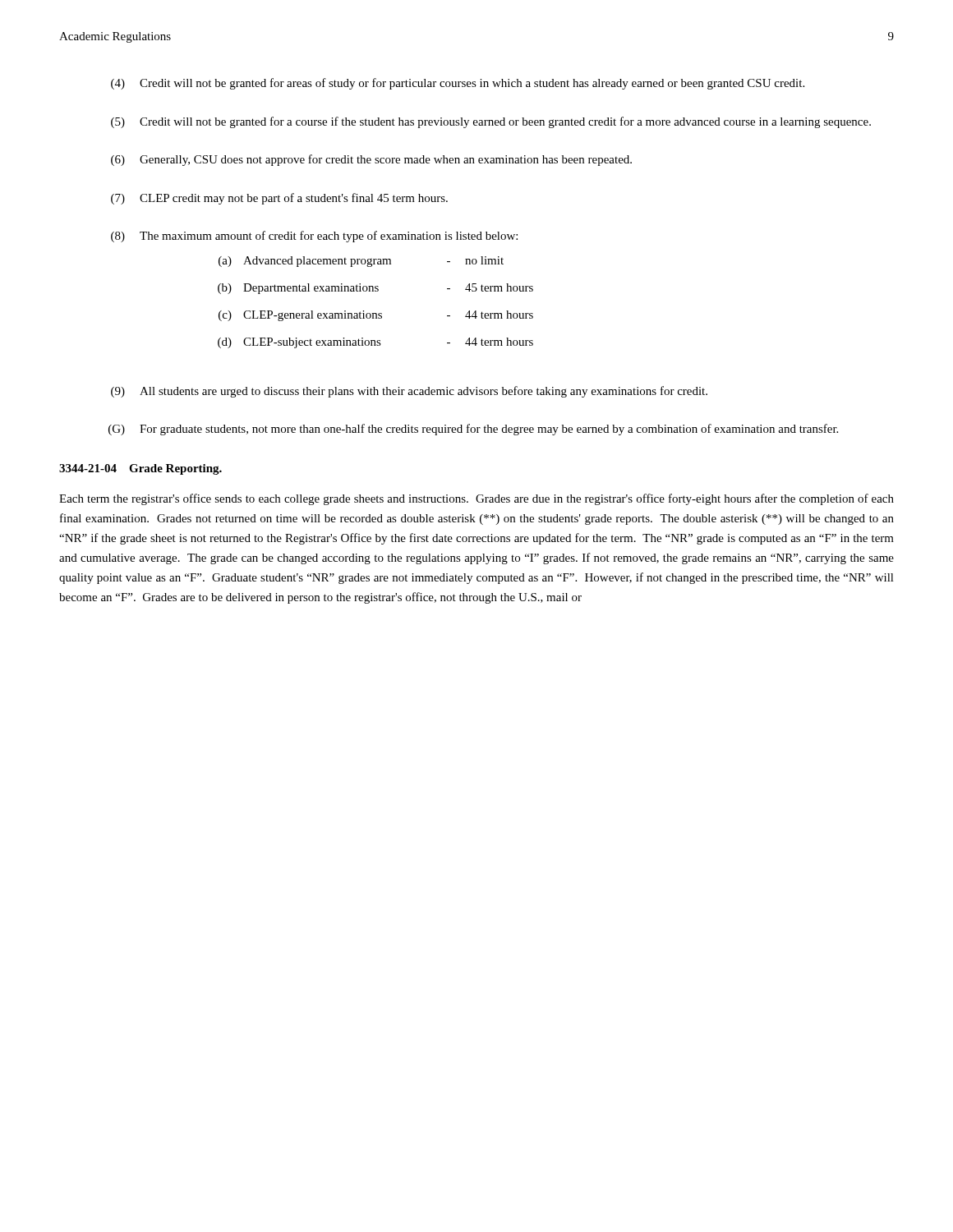This screenshot has height=1232, width=953.
Task: Select the list item that reads "(7) CLEP credit may not be part of"
Action: 279,199
